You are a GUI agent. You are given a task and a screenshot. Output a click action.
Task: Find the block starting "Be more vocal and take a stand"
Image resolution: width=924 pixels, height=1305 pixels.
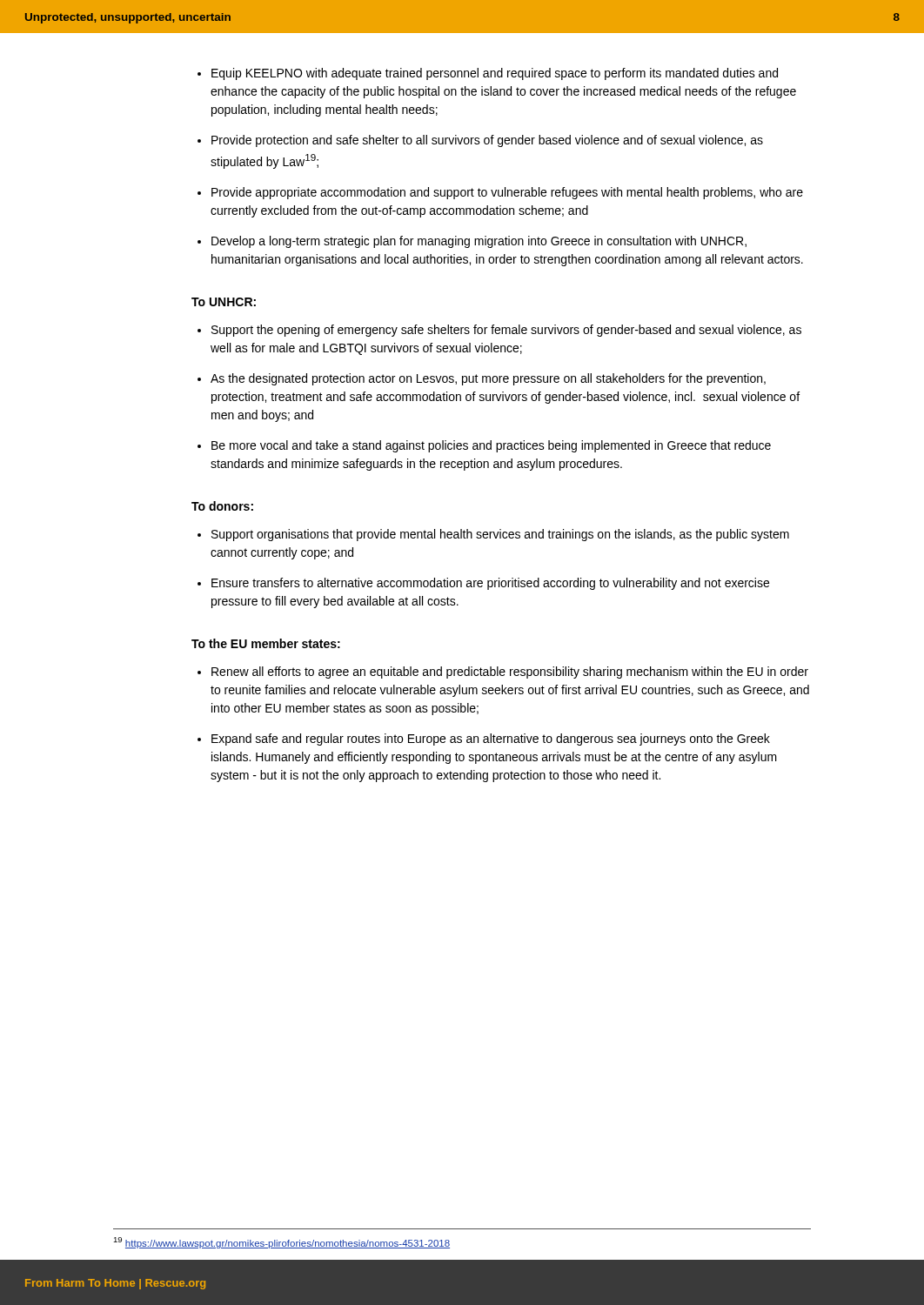pyautogui.click(x=491, y=454)
